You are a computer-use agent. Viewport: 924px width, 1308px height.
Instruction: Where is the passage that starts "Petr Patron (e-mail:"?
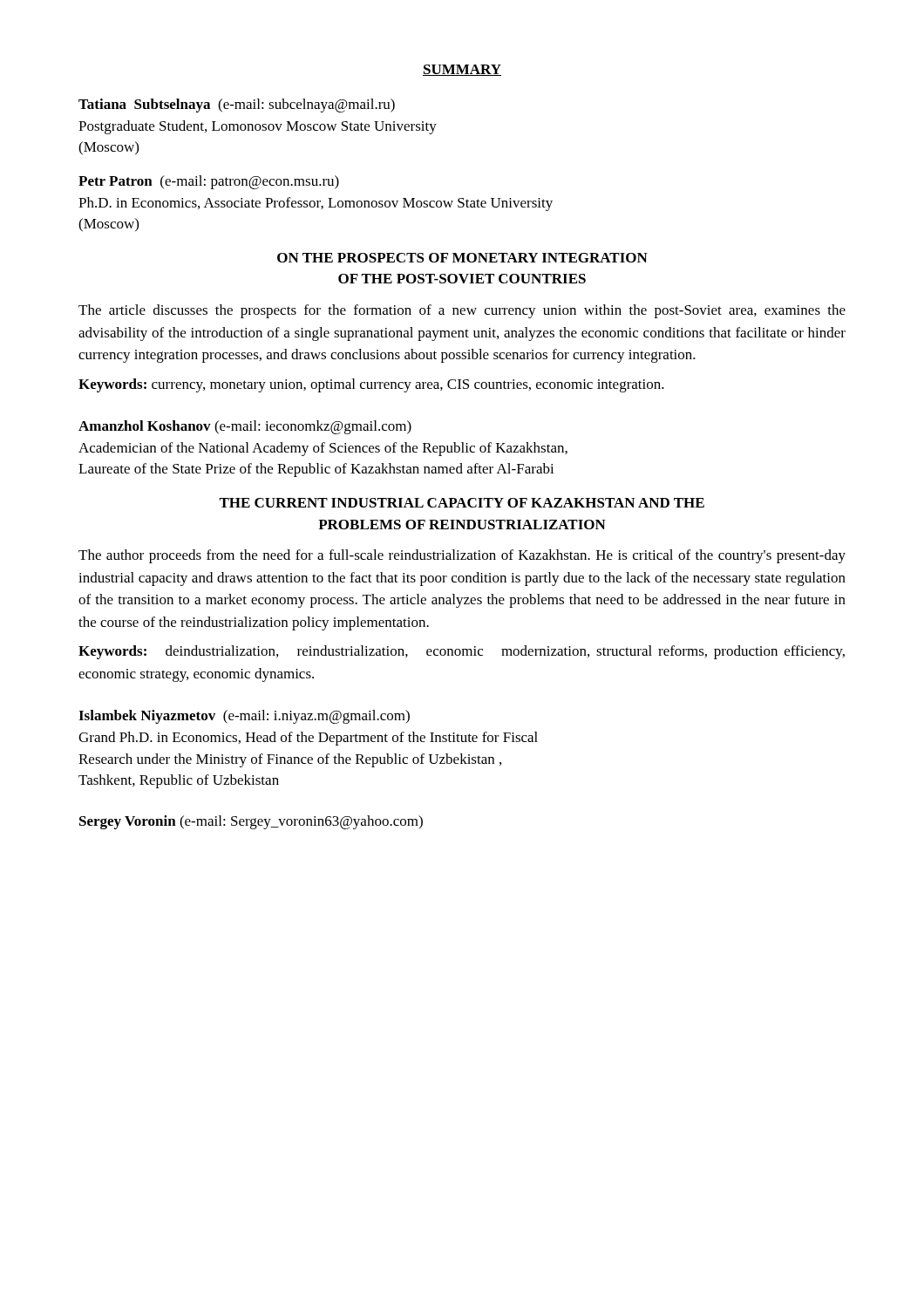[462, 203]
